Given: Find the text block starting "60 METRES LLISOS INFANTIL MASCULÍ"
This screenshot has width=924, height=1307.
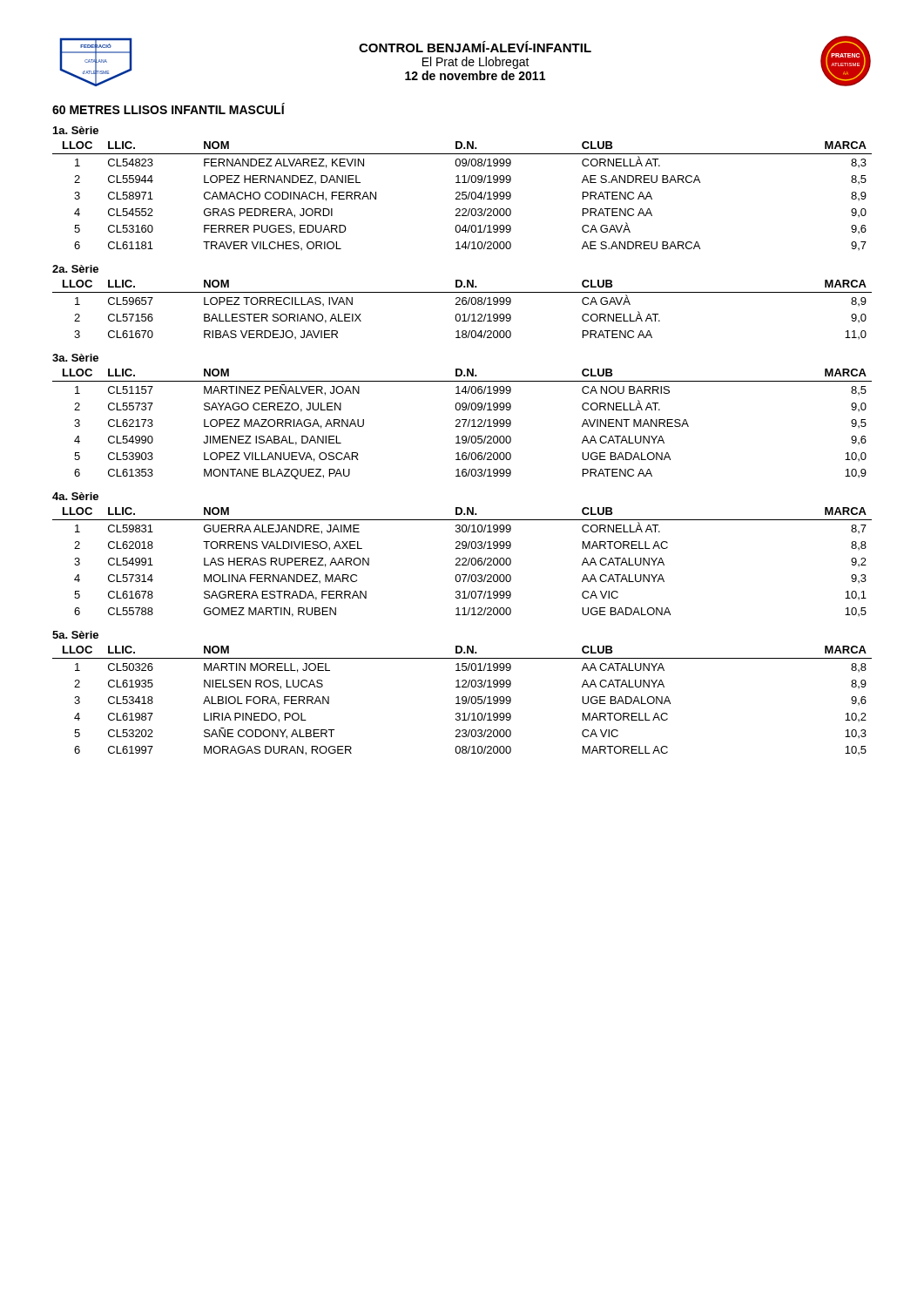Looking at the screenshot, I should pyautogui.click(x=168, y=110).
